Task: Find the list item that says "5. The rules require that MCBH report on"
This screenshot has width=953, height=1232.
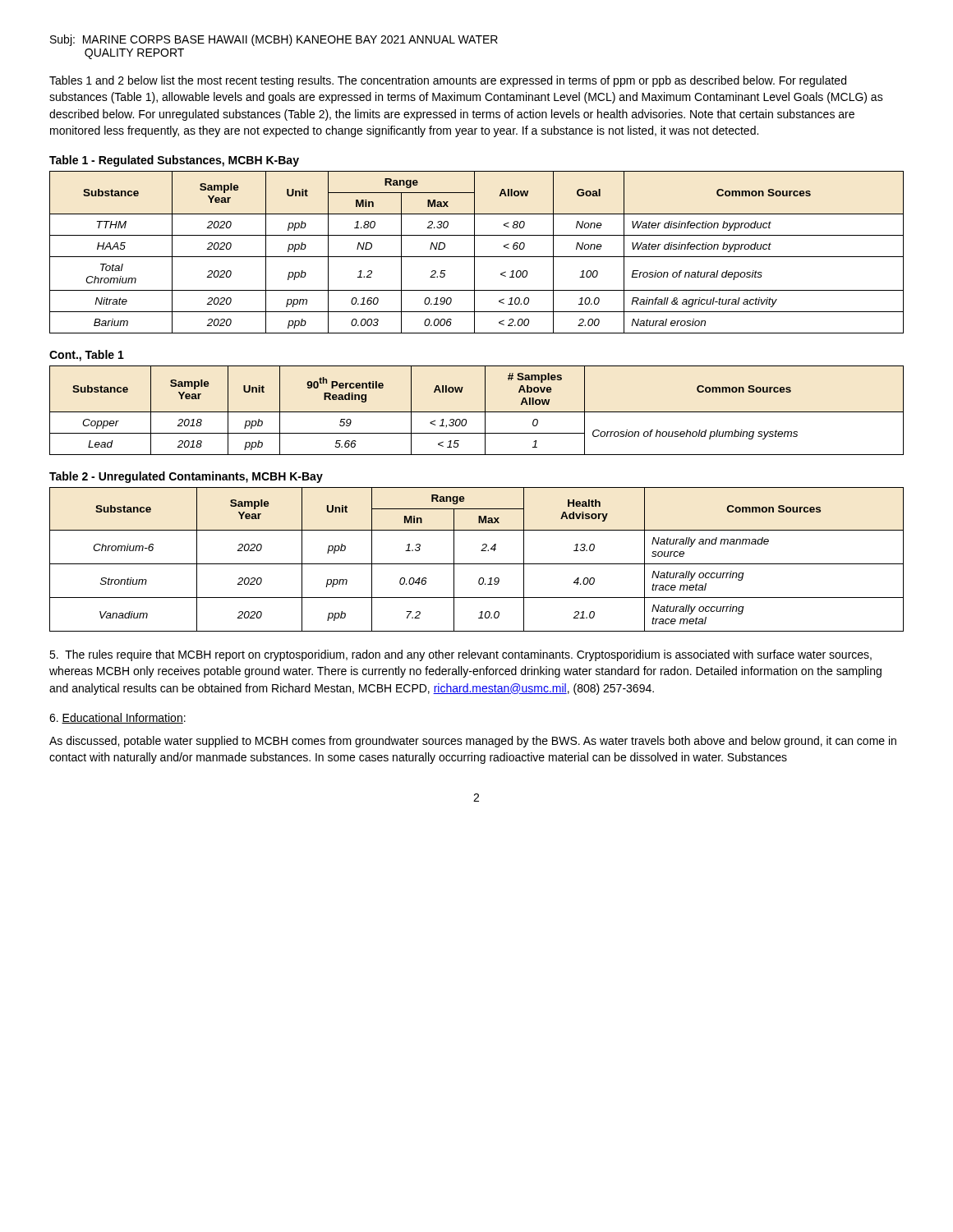Action: pos(466,671)
